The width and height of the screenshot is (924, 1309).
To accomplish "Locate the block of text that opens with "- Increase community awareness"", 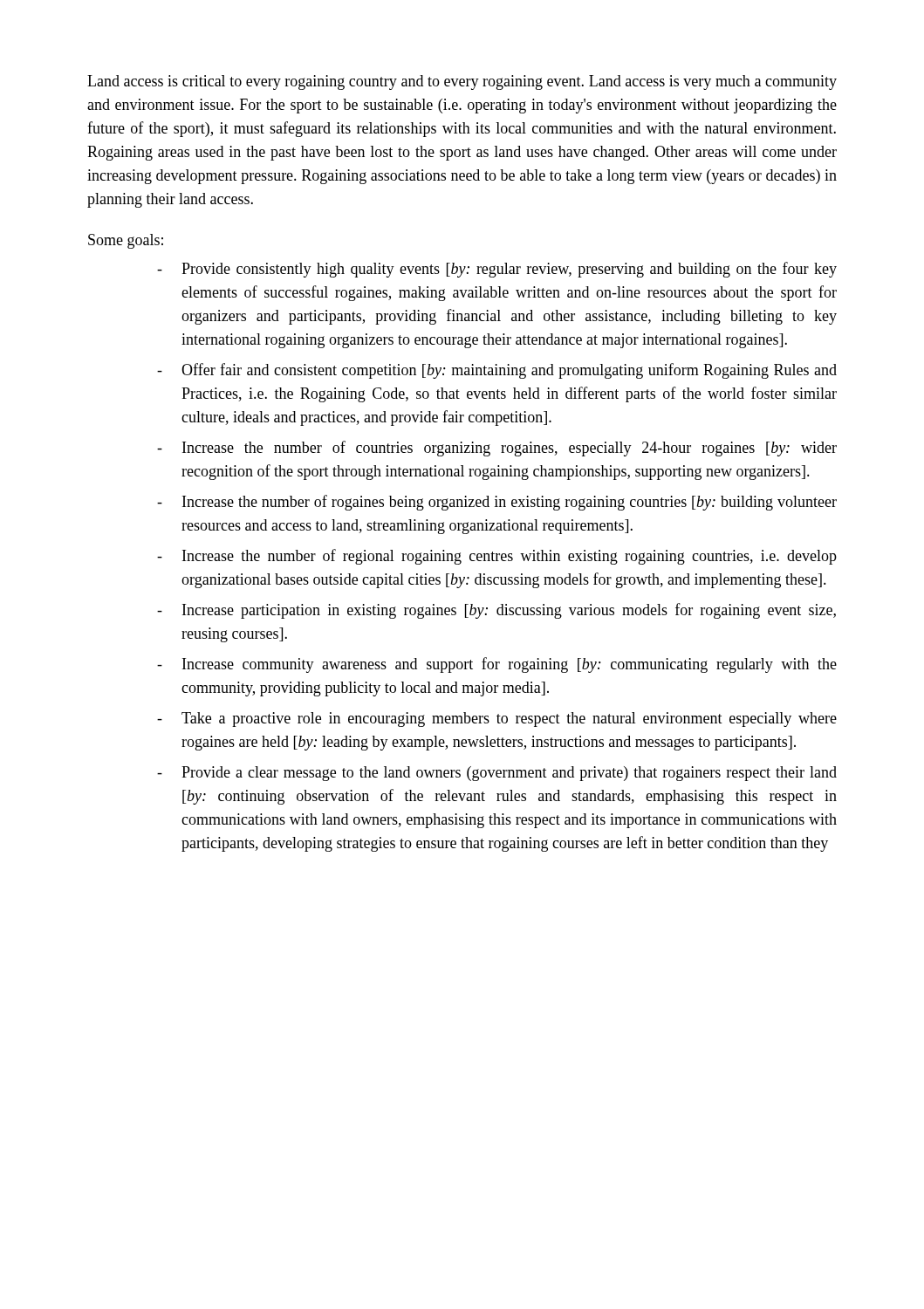I will coord(497,676).
